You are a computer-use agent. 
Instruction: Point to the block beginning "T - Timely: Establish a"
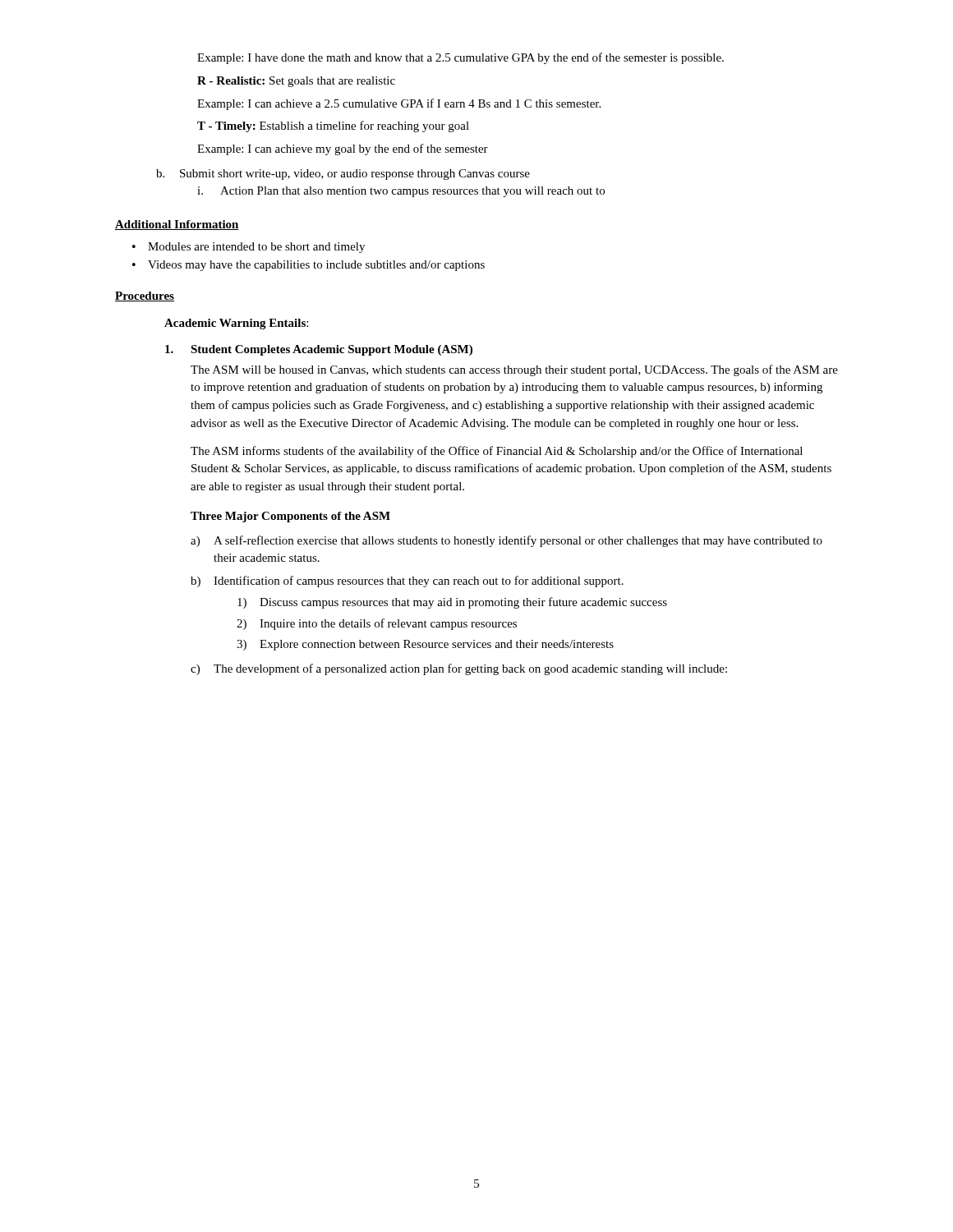coord(333,126)
